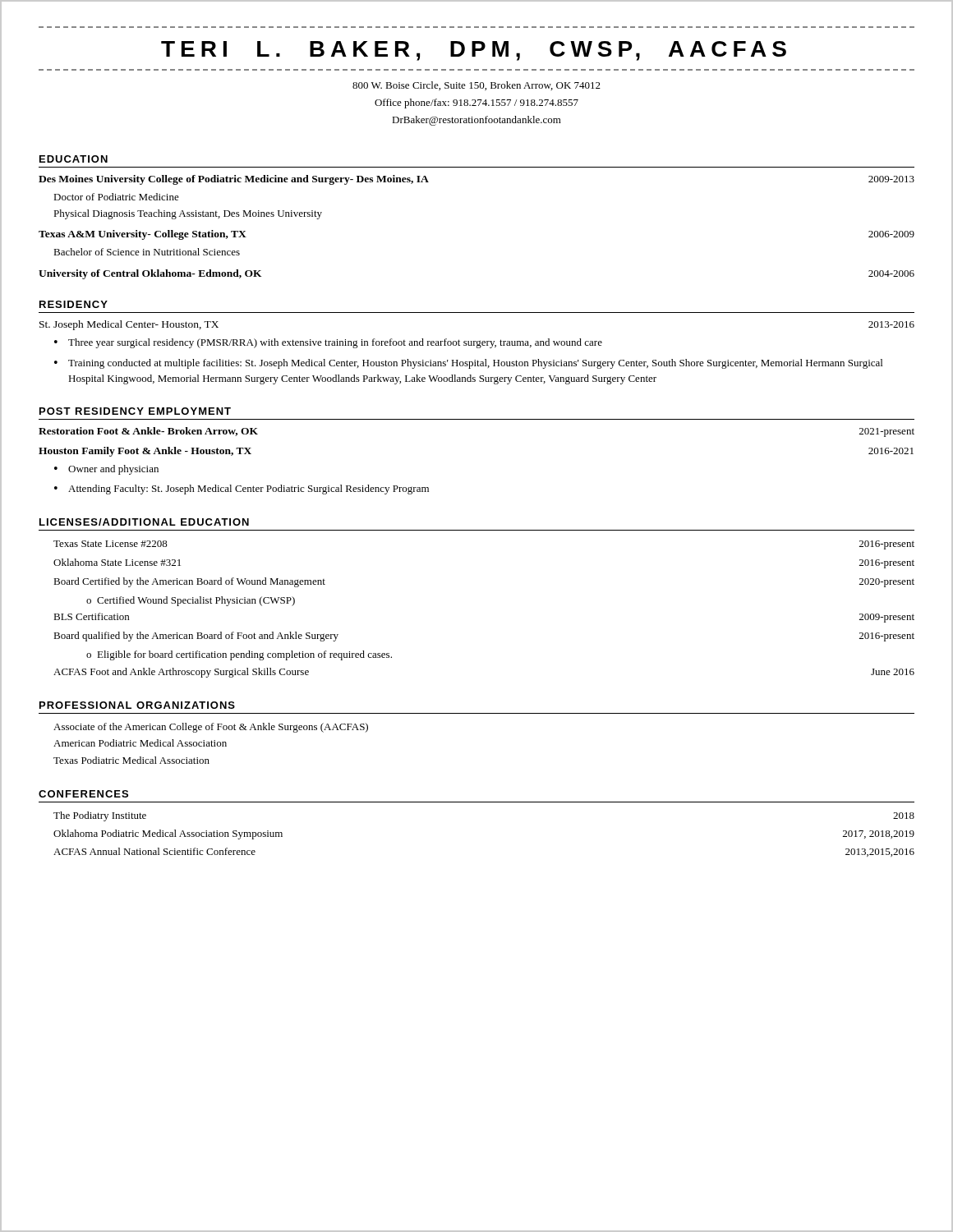Screen dimensions: 1232x953
Task: Find the text block containing "800 W. Boise Circle, Suite"
Action: click(476, 102)
